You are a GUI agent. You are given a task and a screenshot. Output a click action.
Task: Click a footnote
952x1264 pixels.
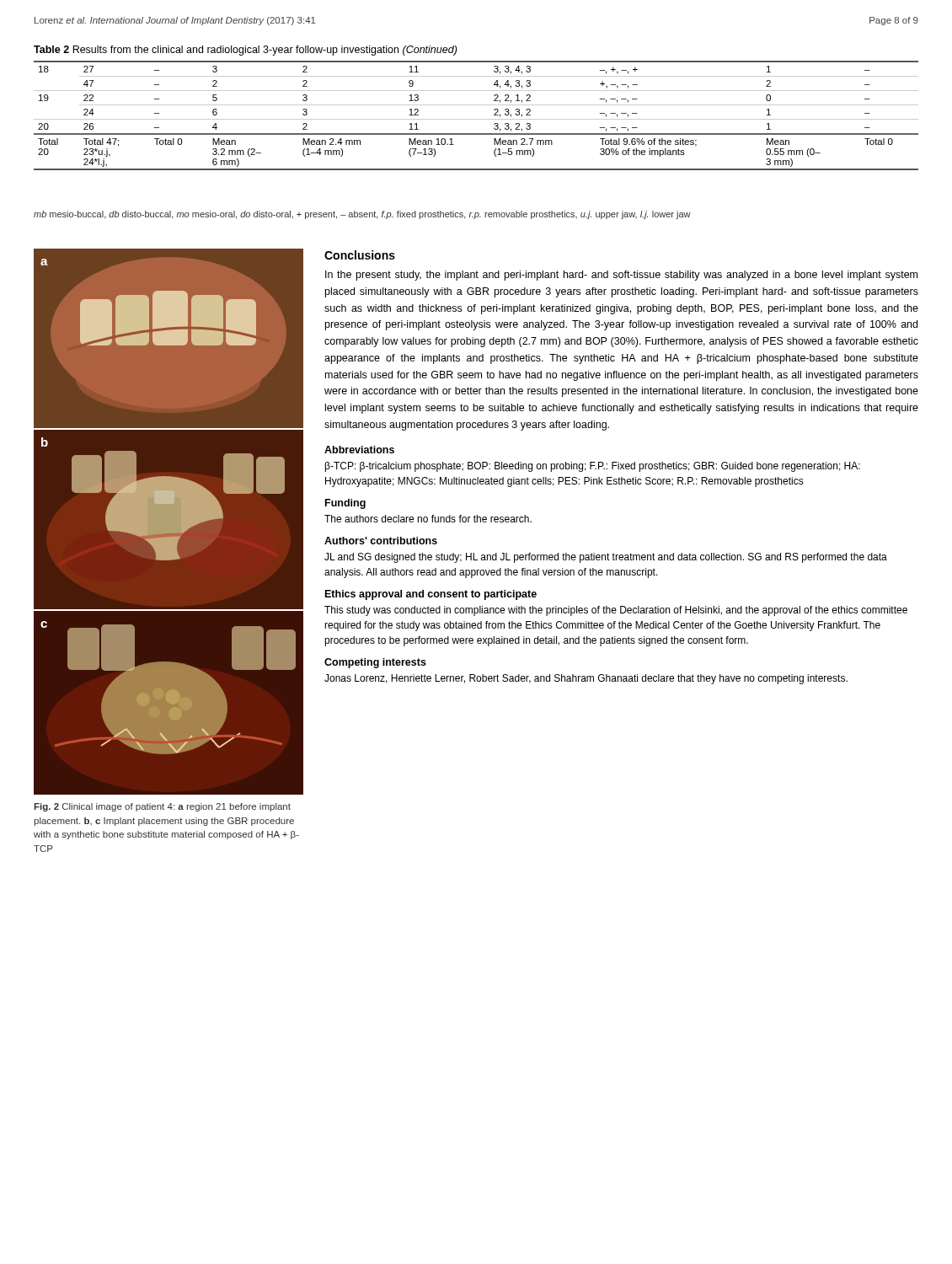(x=362, y=214)
